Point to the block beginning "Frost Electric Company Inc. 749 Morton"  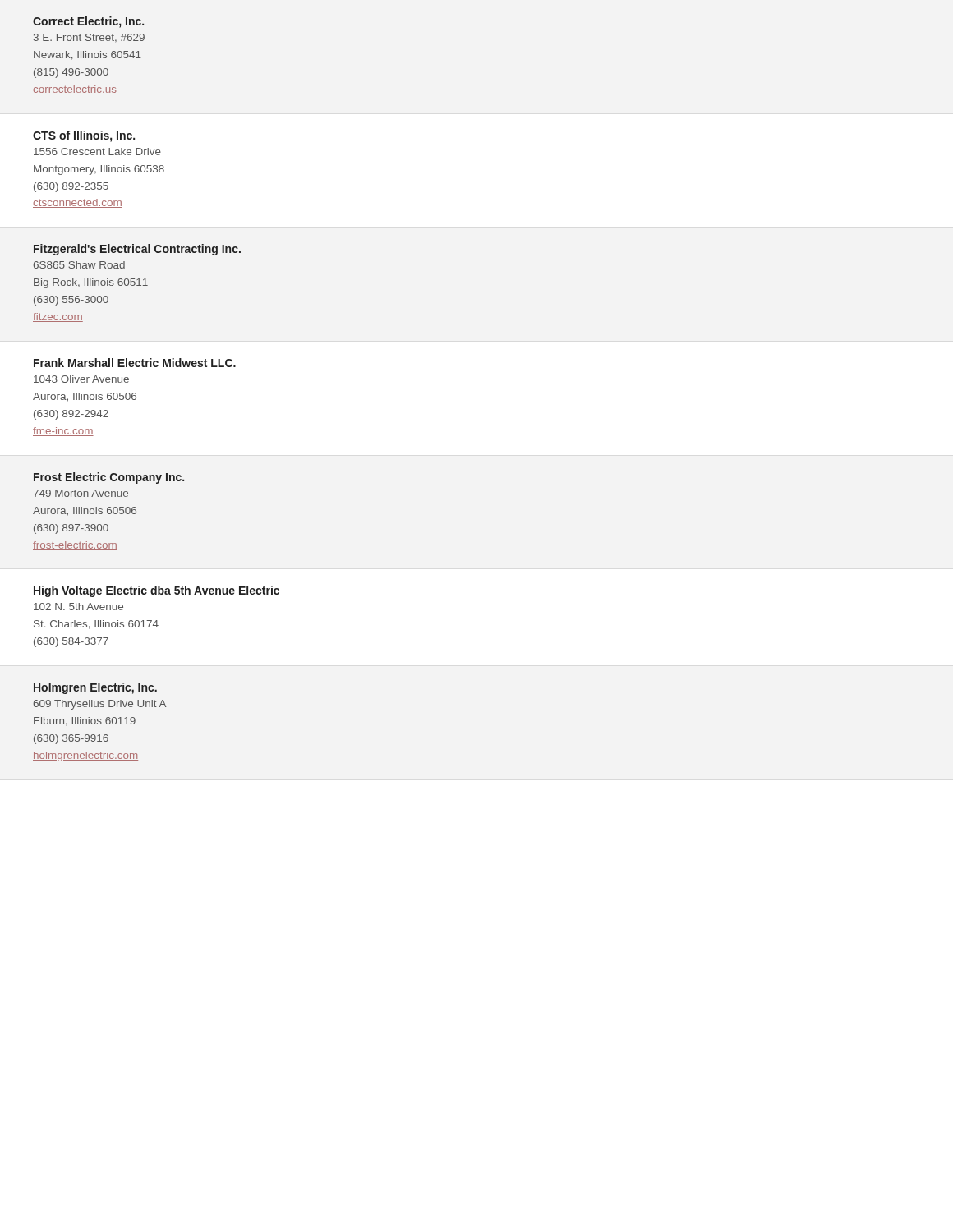pos(109,478)
